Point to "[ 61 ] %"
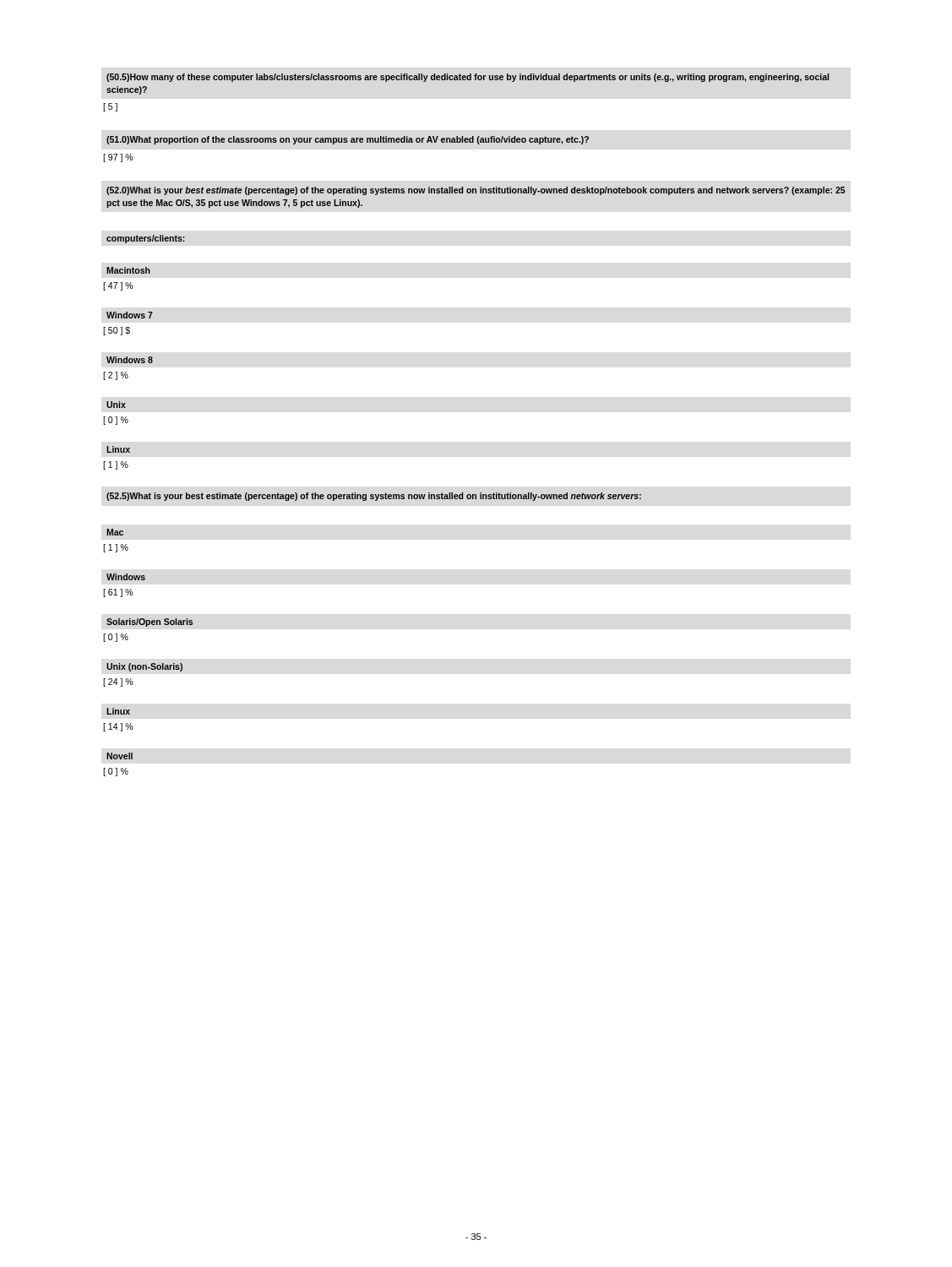The width and height of the screenshot is (952, 1267). click(118, 592)
